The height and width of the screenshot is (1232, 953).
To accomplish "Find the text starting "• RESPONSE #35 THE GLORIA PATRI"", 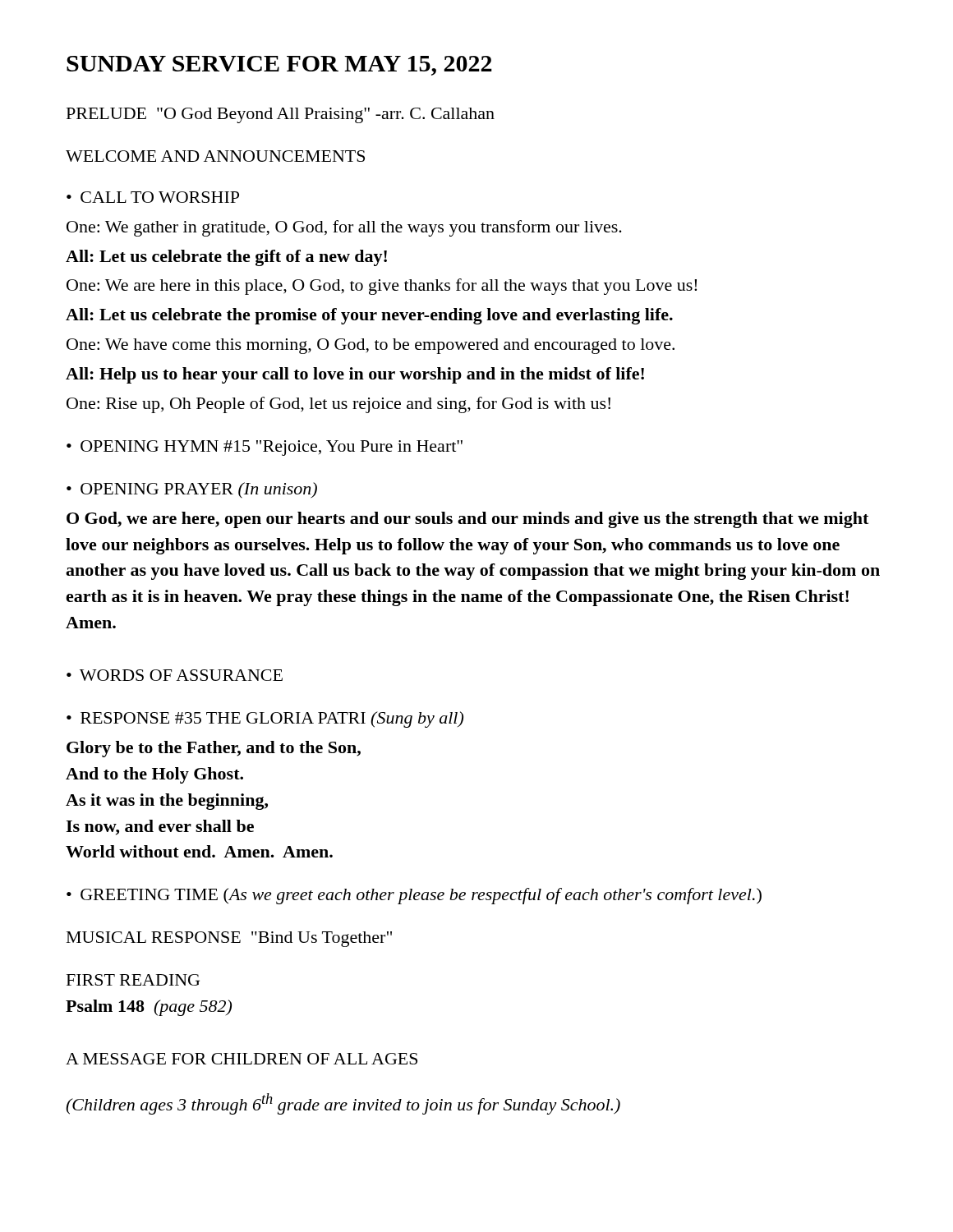I will click(265, 717).
